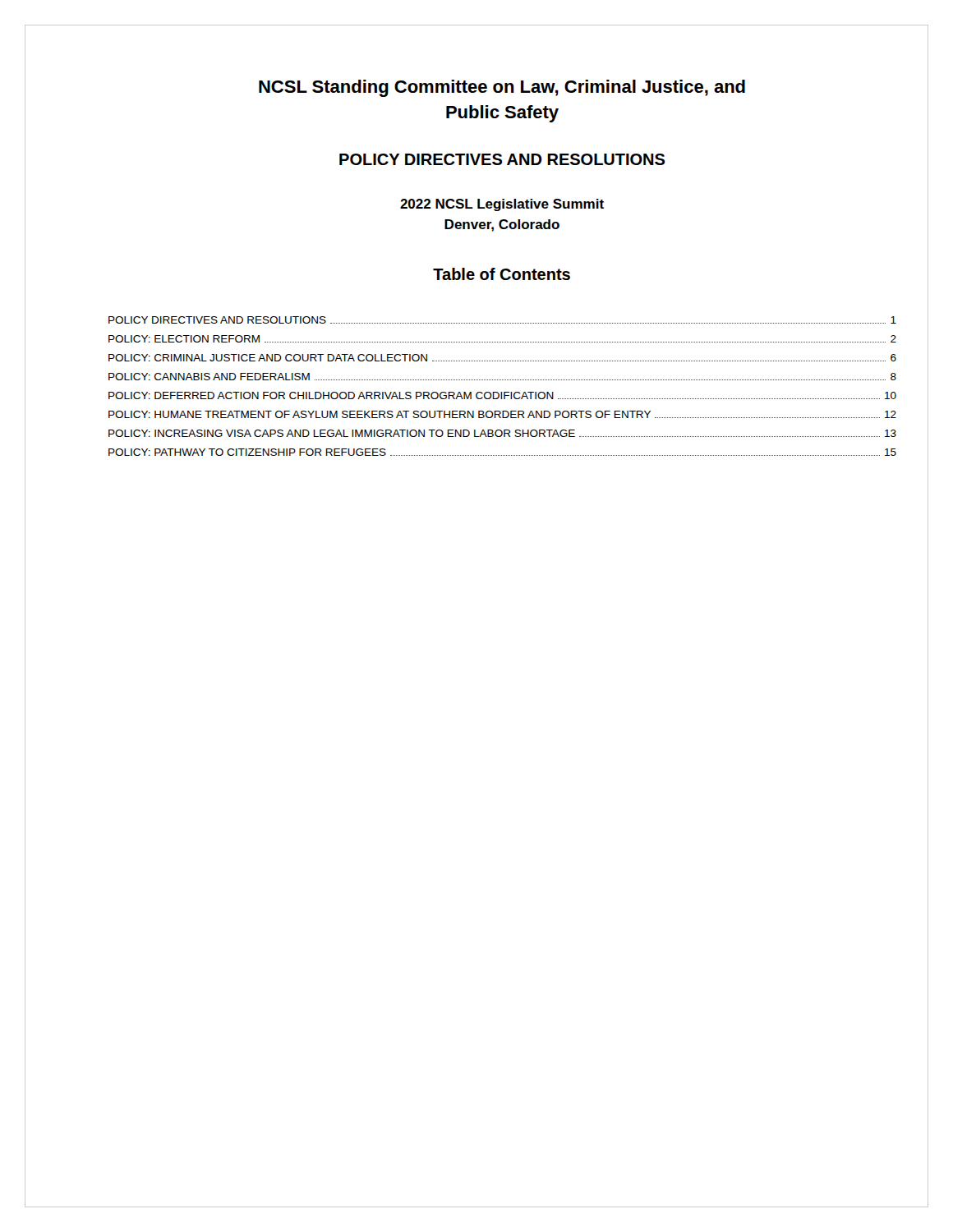Select the block starting "POLICY: ELECTION REFORM 2"
The height and width of the screenshot is (1232, 953).
502,338
